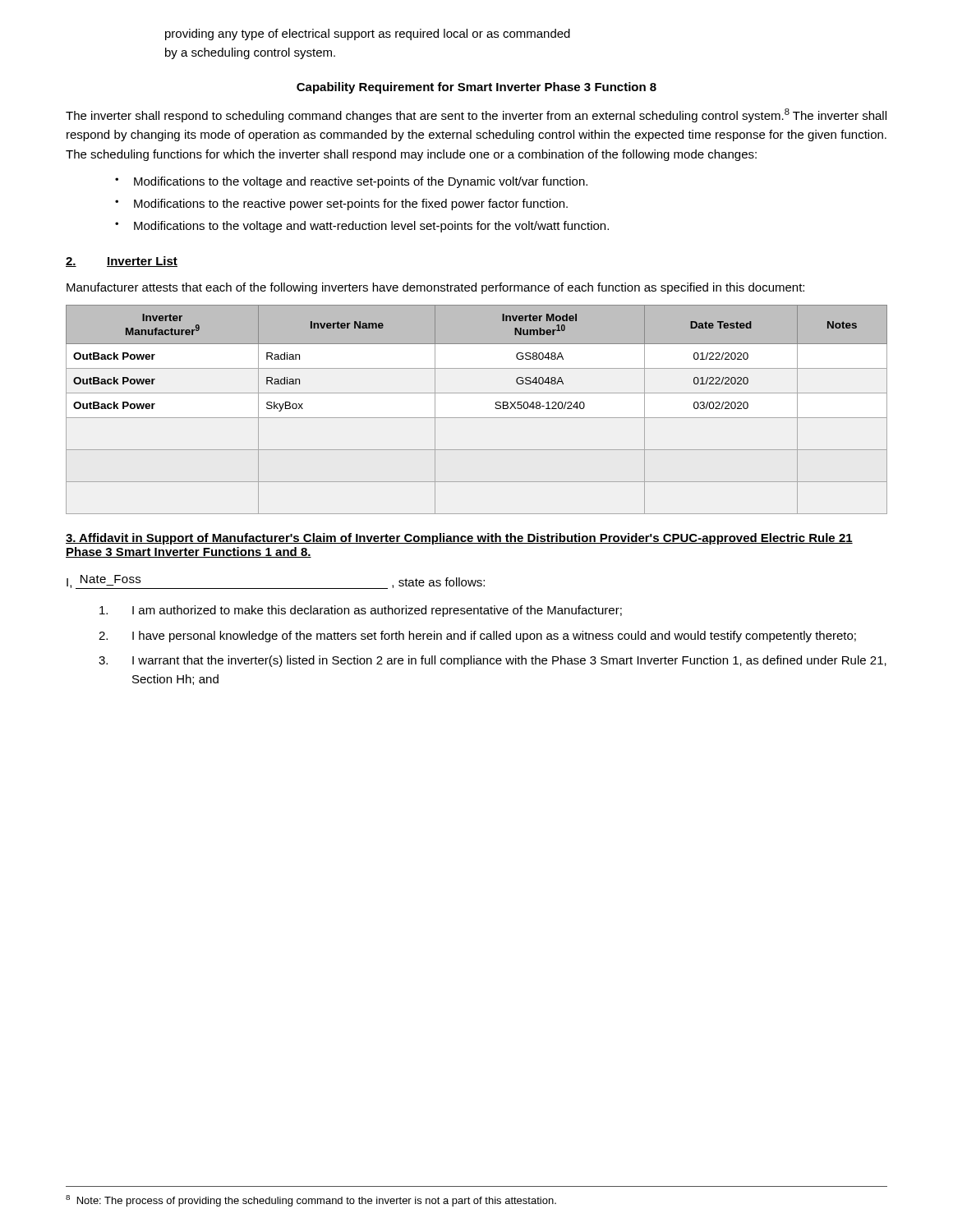This screenshot has height=1232, width=953.
Task: Locate the block starting "• Modifications to the voltage and reactive set-points"
Action: (501, 181)
